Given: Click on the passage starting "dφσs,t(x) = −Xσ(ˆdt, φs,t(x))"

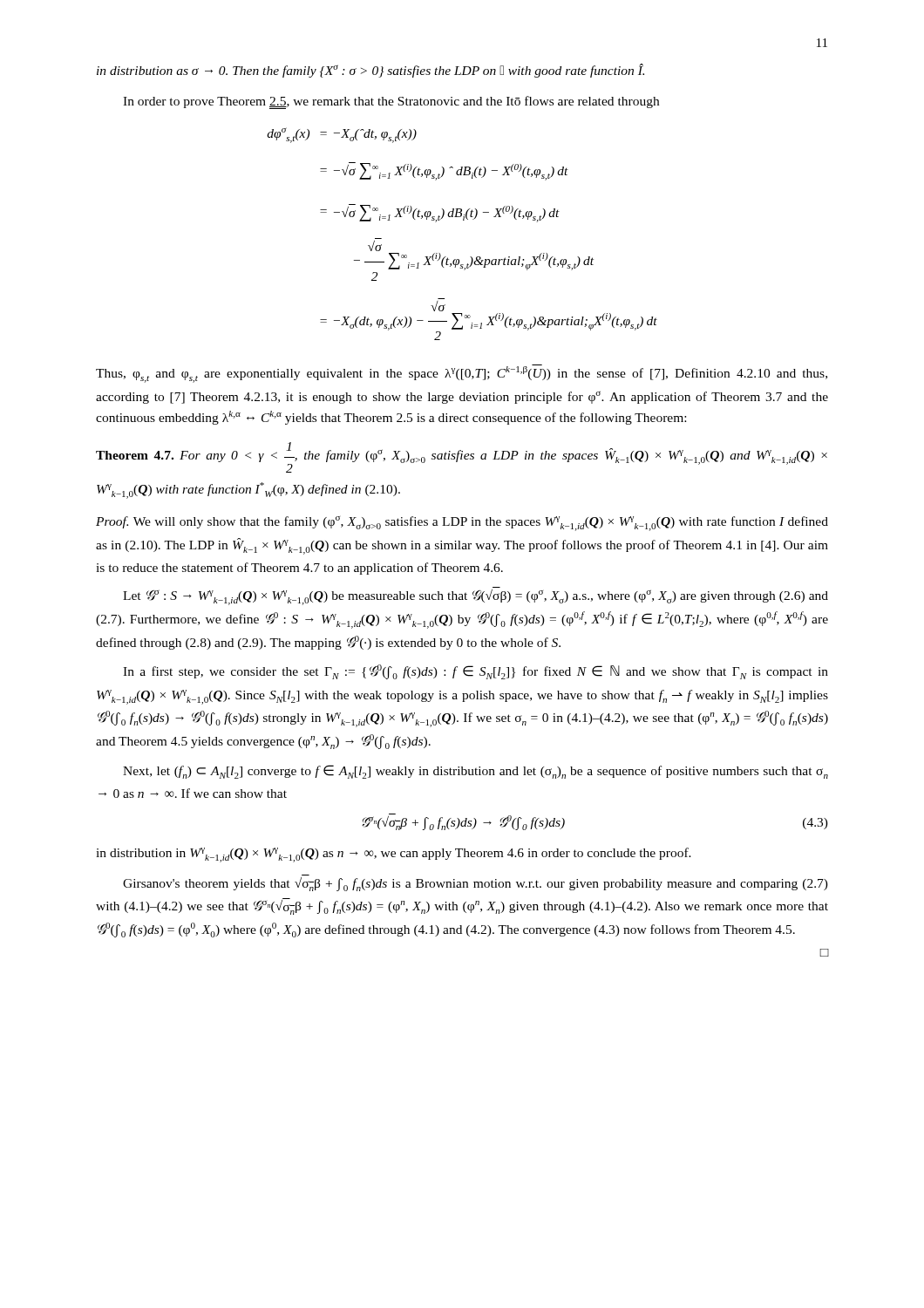Looking at the screenshot, I should click(342, 135).
